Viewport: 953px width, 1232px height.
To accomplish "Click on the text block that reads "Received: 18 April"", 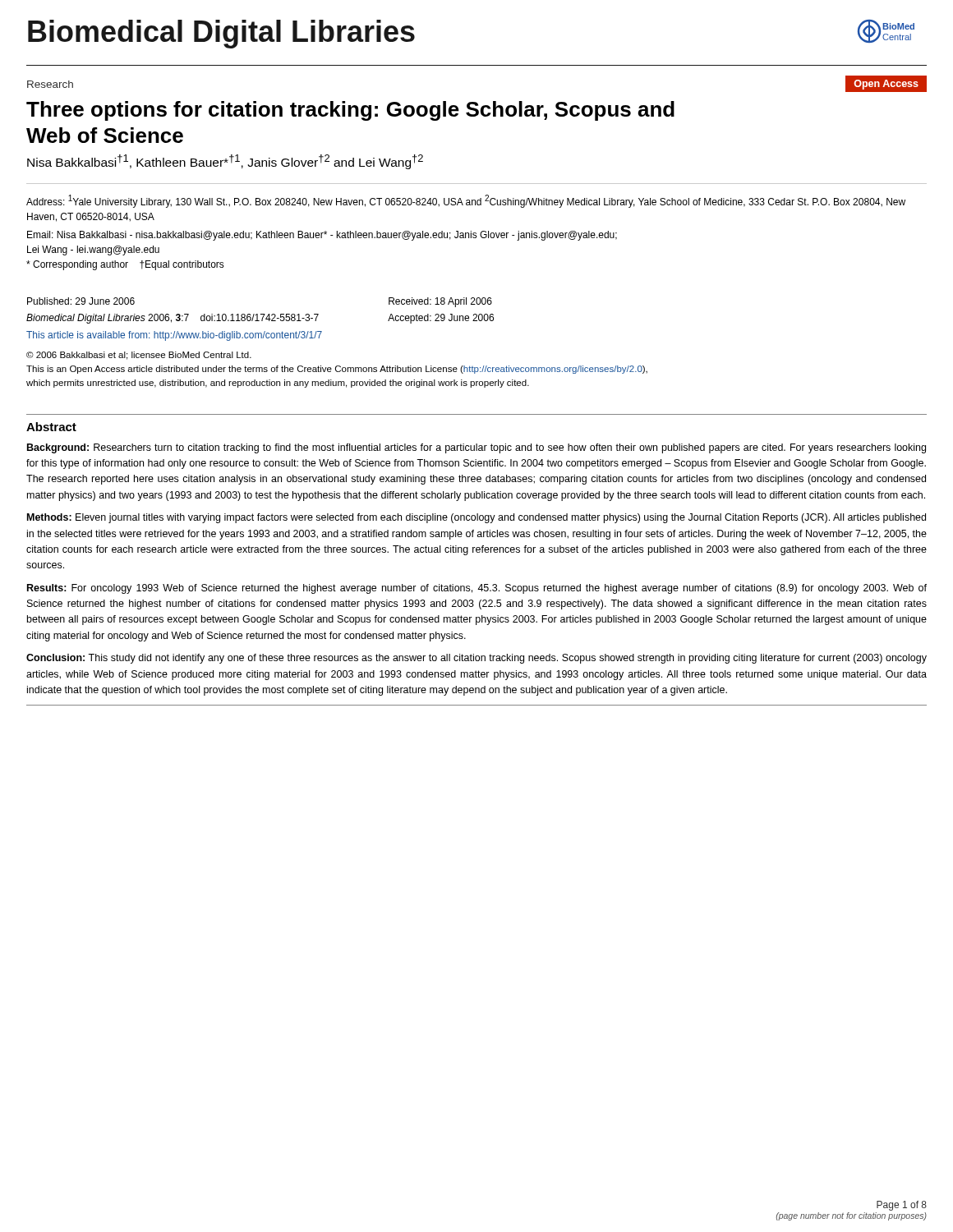I will [441, 310].
